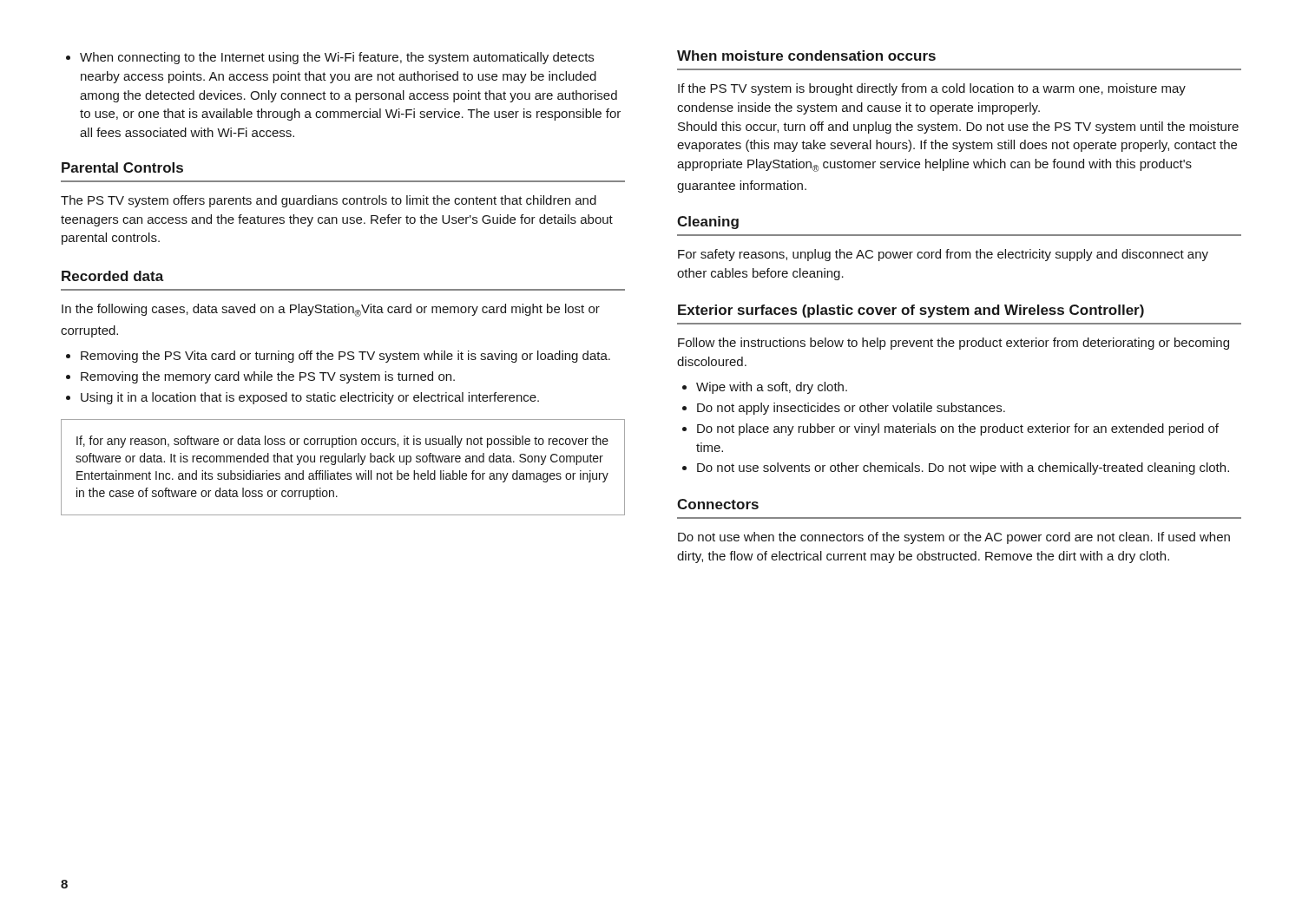
Task: Select the list item containing "Do not use solvents"
Action: tap(959, 468)
